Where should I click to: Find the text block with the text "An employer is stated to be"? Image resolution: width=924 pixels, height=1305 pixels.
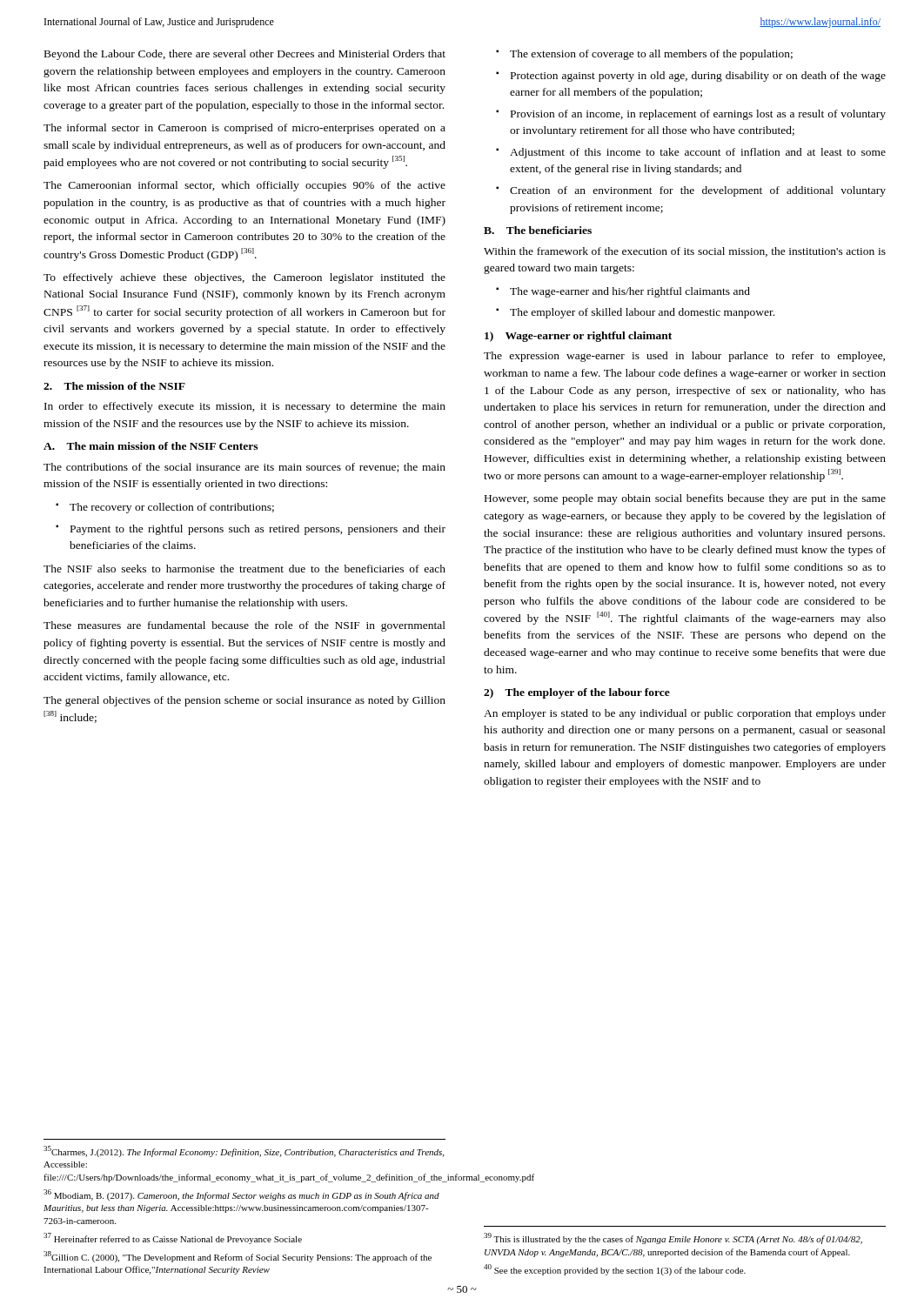[685, 747]
